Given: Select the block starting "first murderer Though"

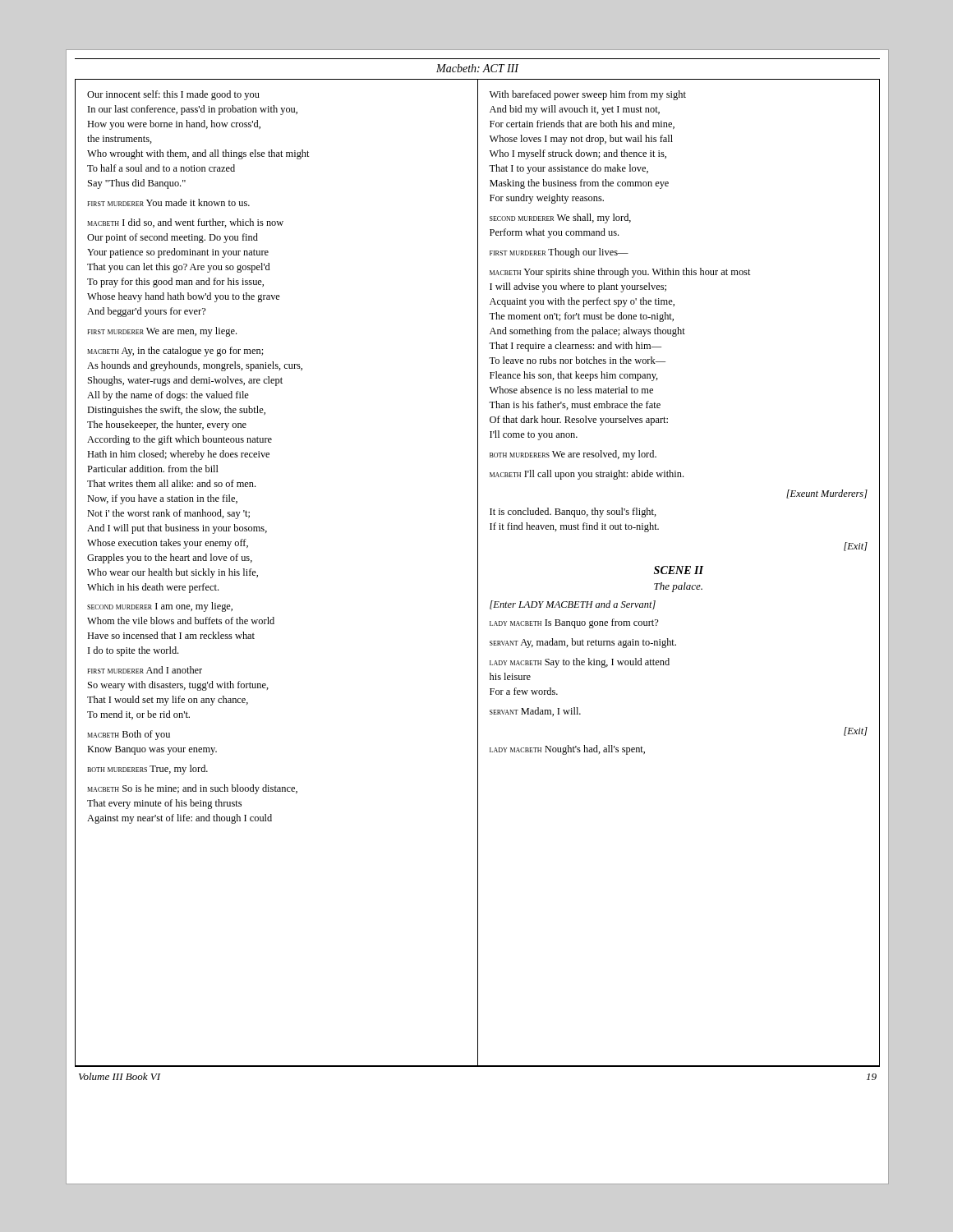Looking at the screenshot, I should click(559, 253).
